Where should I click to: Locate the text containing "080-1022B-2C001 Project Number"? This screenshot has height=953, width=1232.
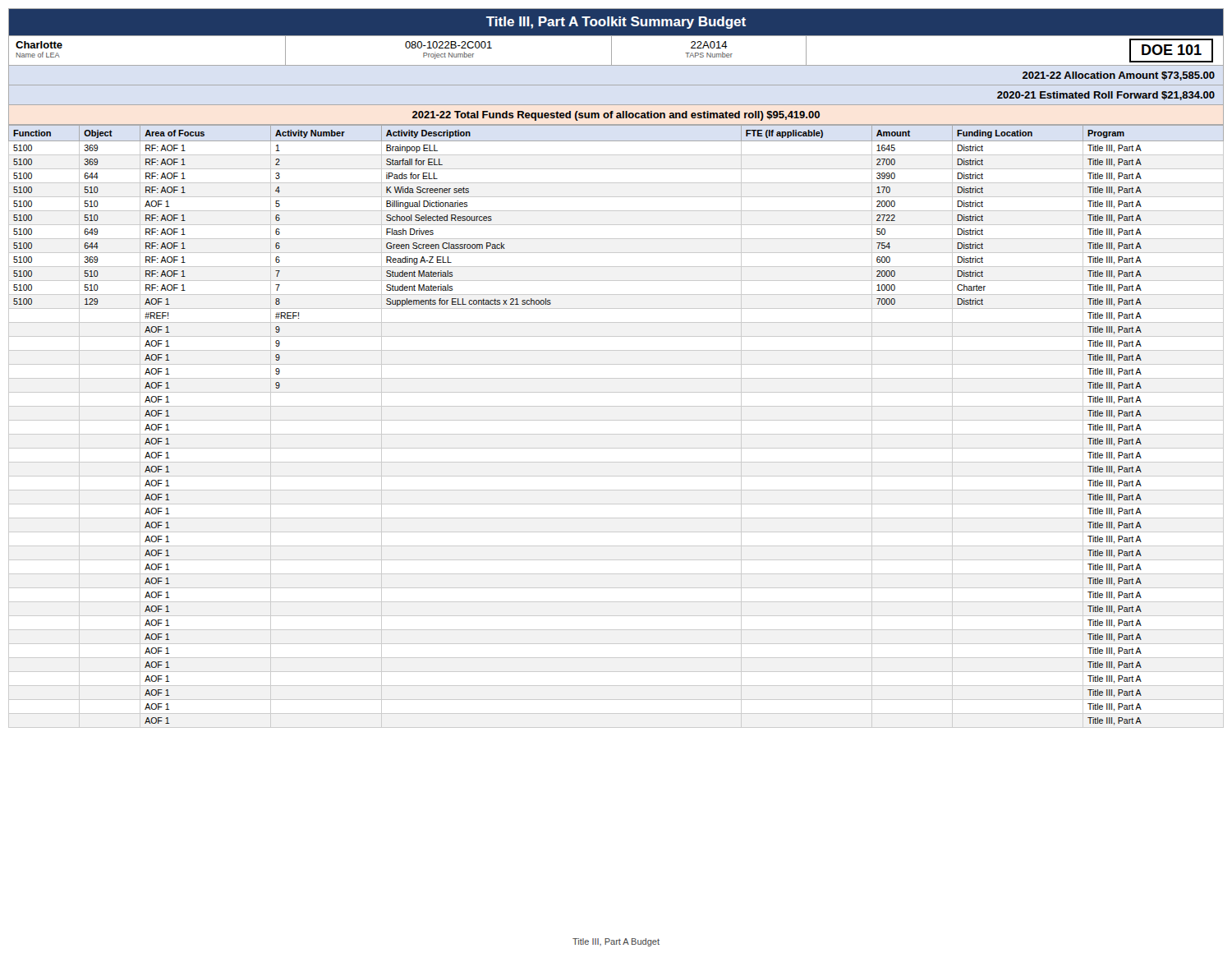448,49
